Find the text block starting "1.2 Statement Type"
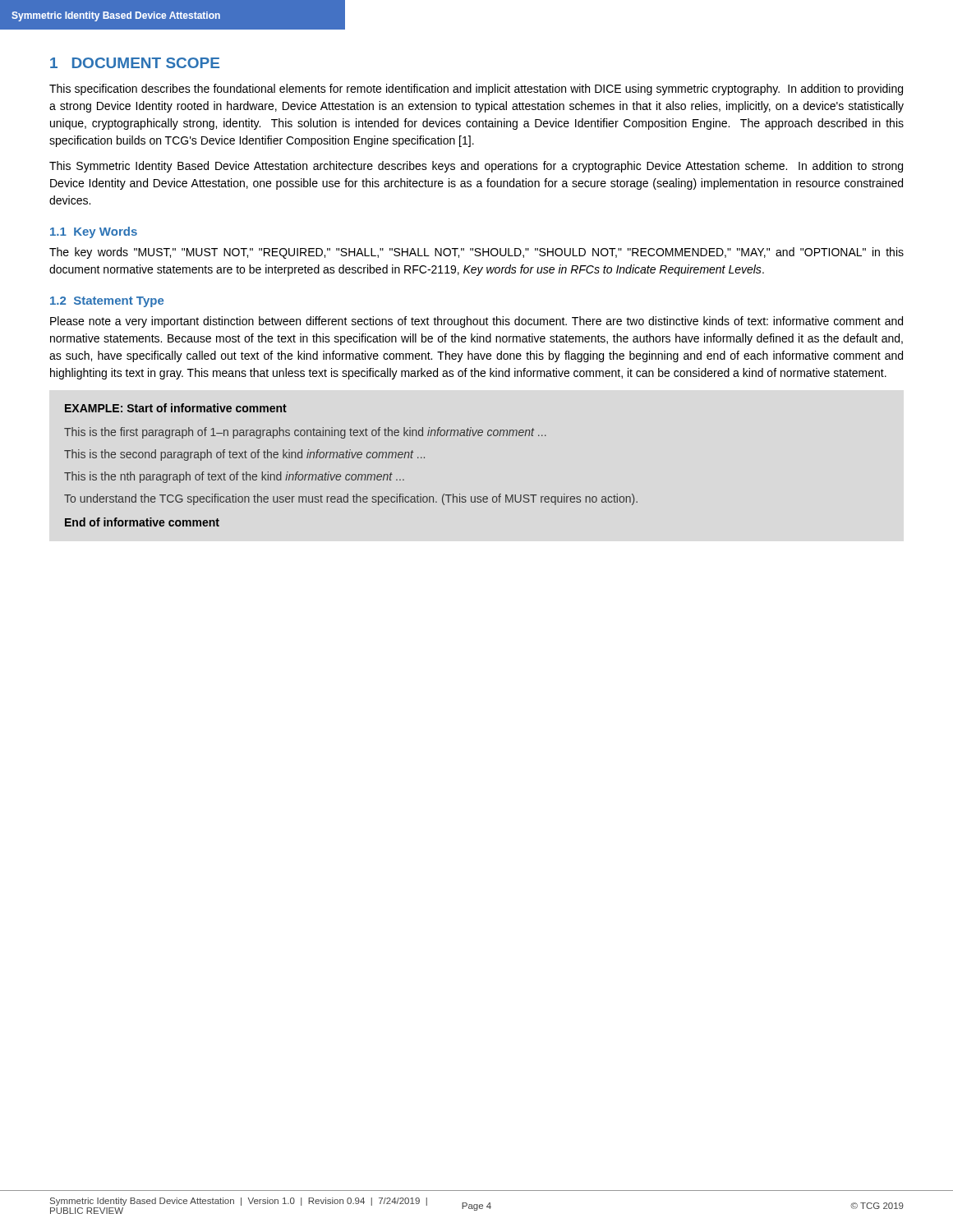The height and width of the screenshot is (1232, 953). 107,300
